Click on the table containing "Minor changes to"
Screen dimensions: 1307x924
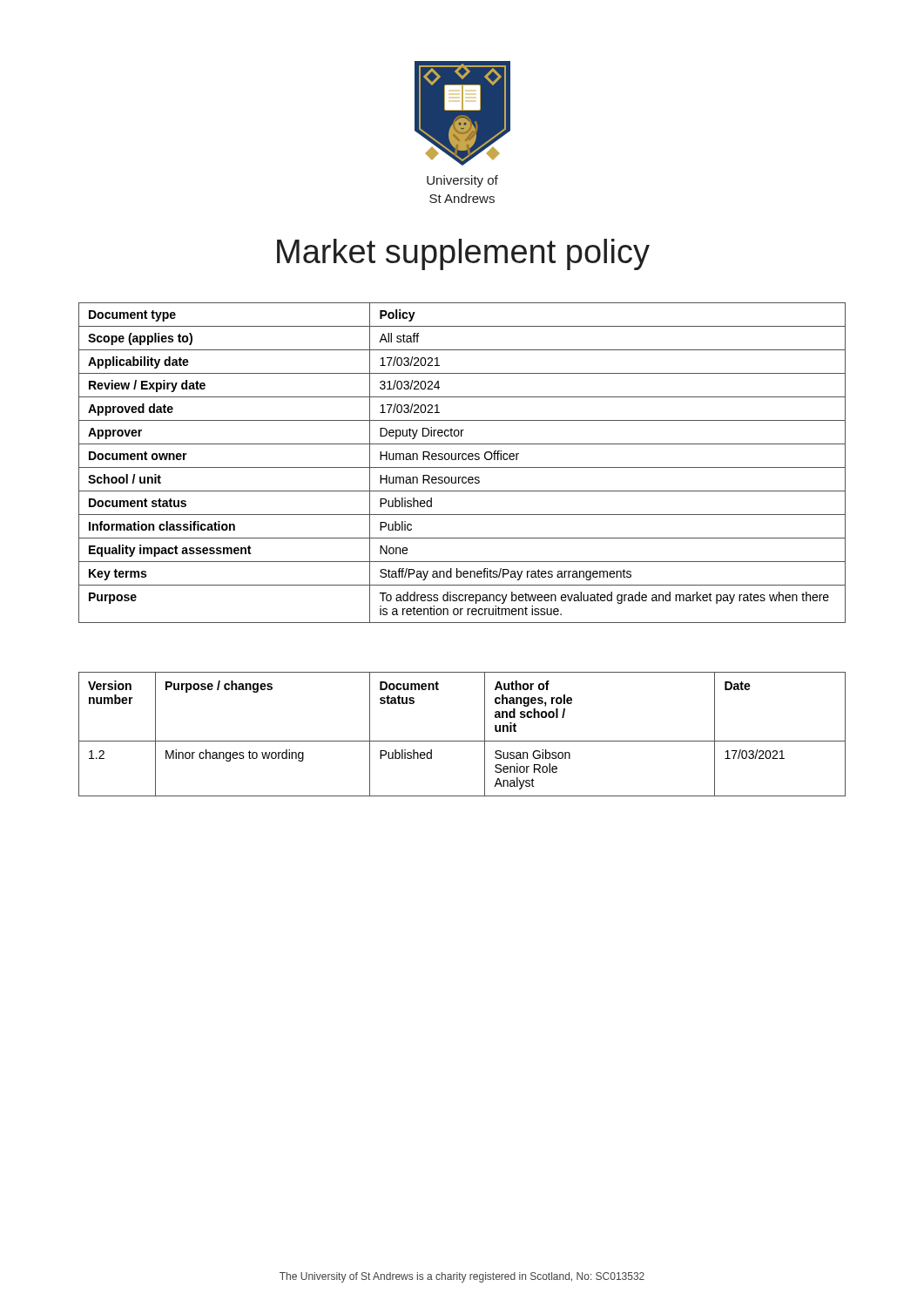[x=462, y=752]
